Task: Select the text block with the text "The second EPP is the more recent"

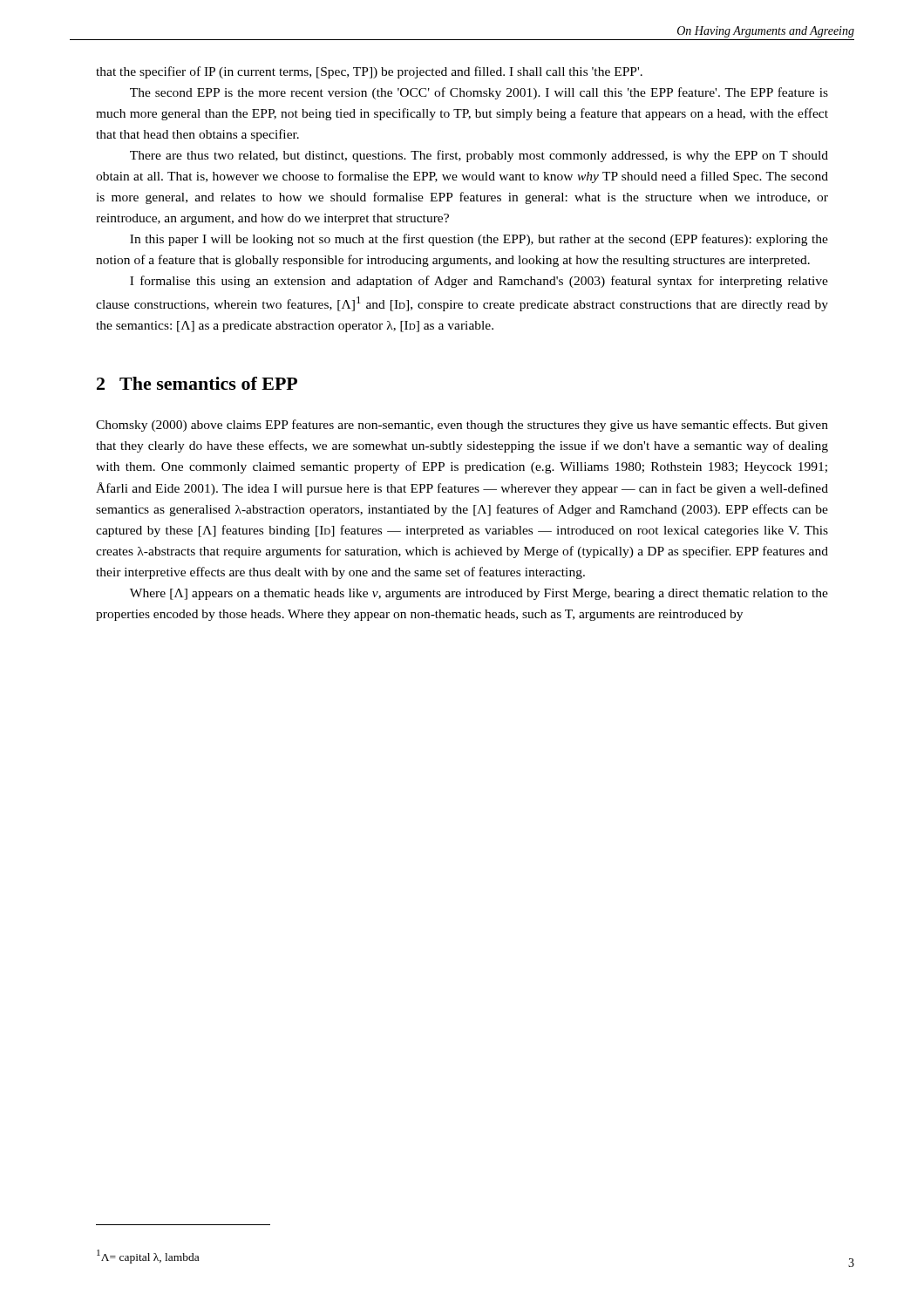Action: 462,113
